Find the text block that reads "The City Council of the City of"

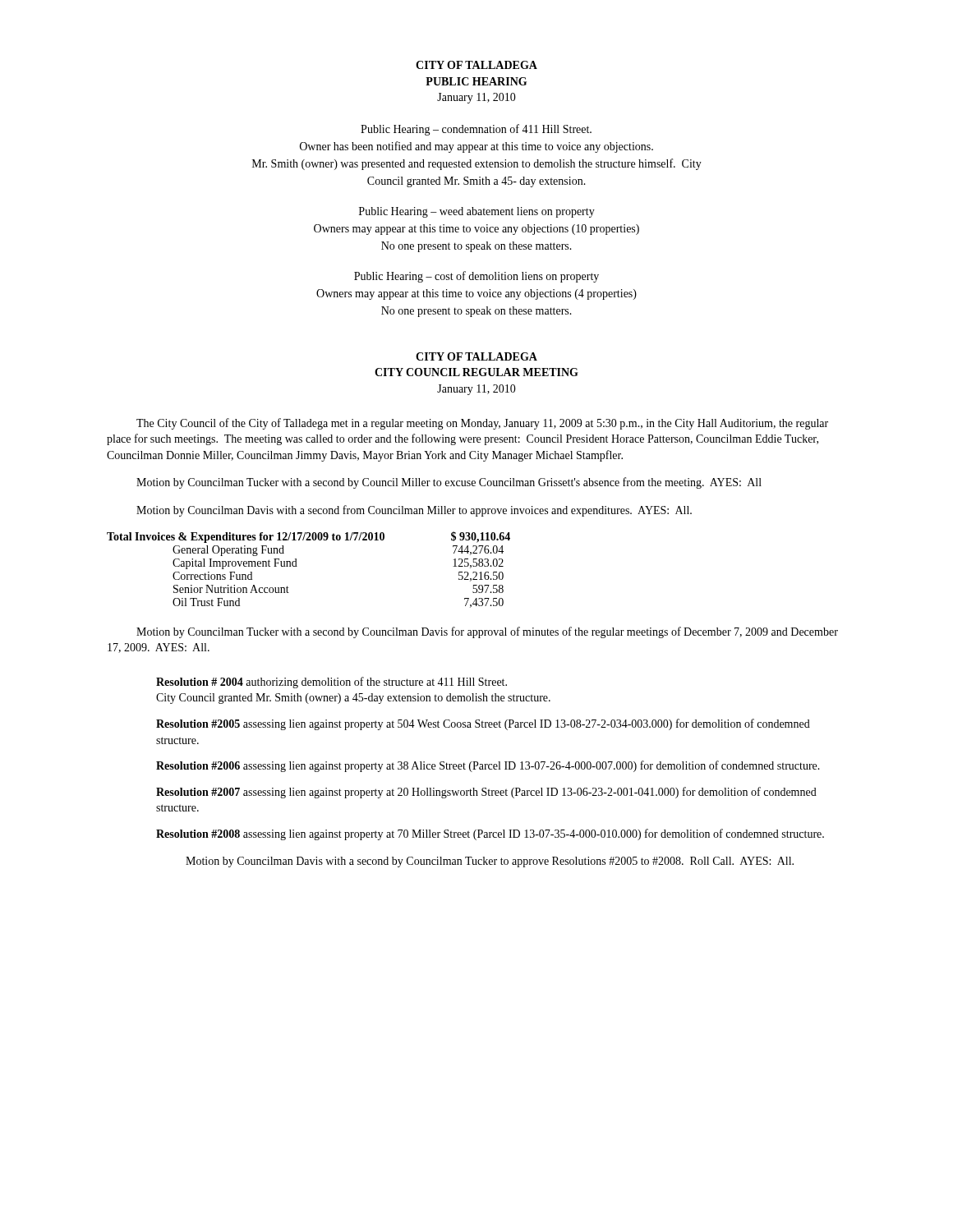(x=476, y=439)
